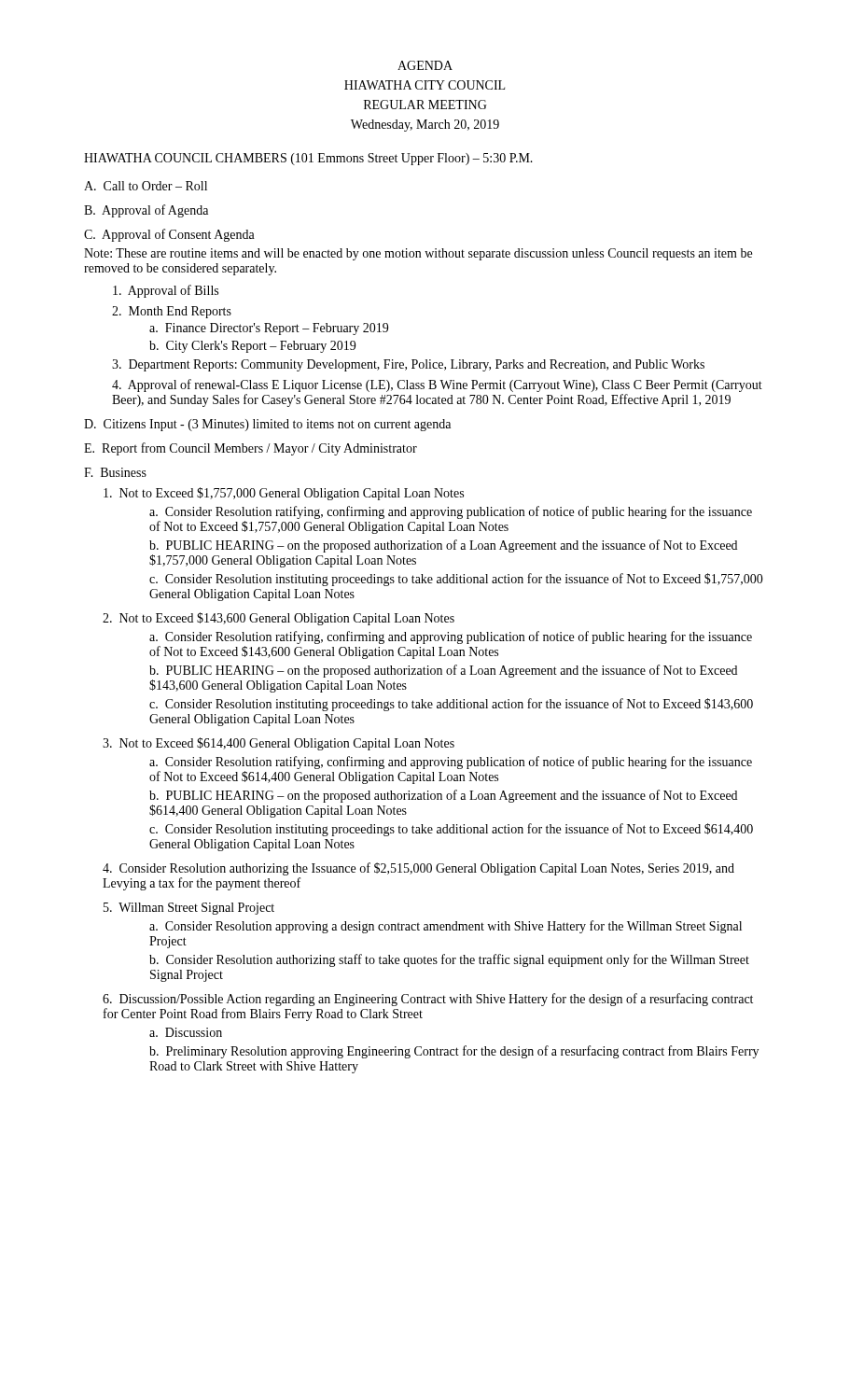Find the text block starting "b. Preliminary Resolution approving Engineering Contract"
Image resolution: width=850 pixels, height=1400 pixels.
(x=454, y=1059)
